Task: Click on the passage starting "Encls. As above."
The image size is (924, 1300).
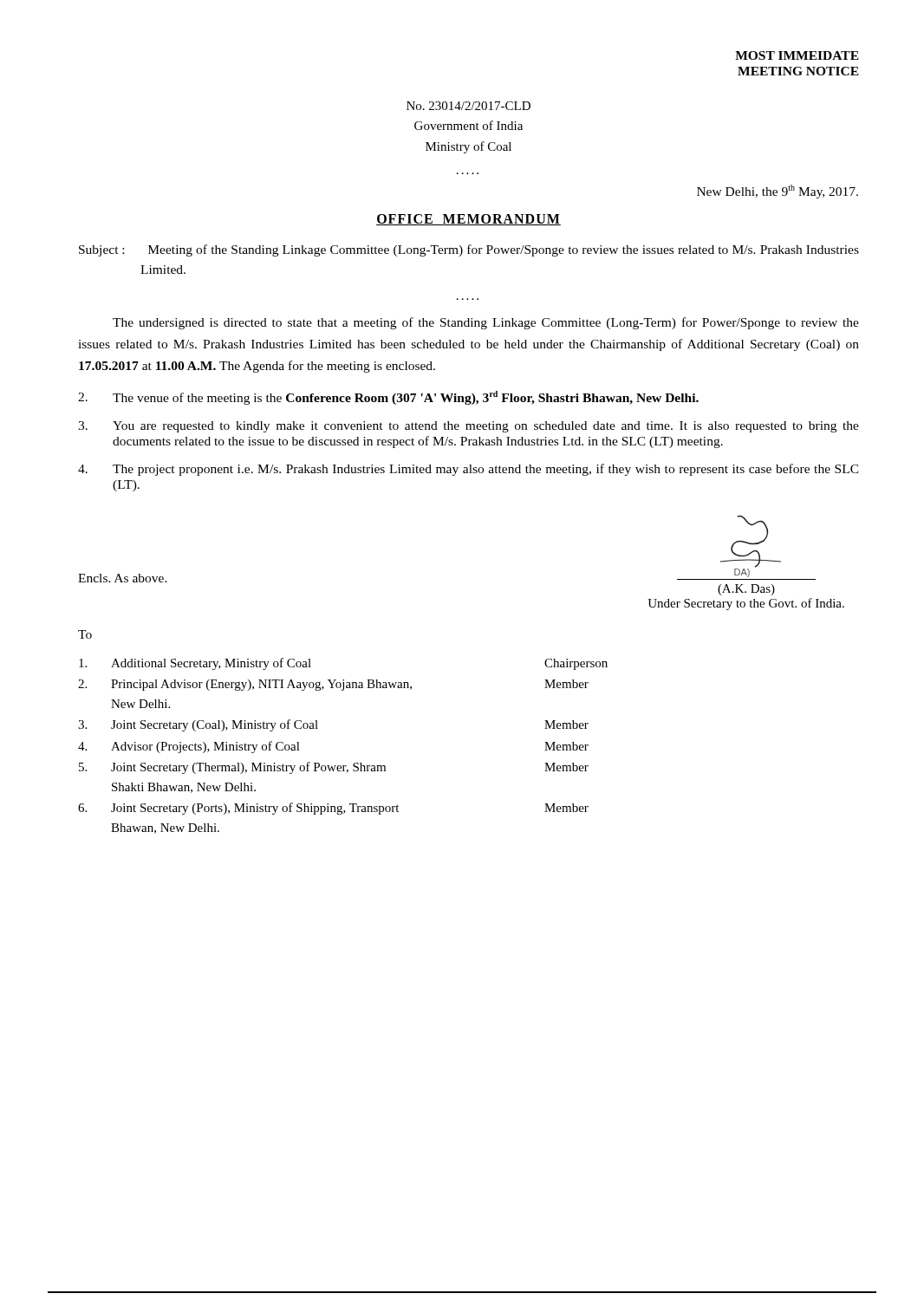Action: tap(123, 578)
